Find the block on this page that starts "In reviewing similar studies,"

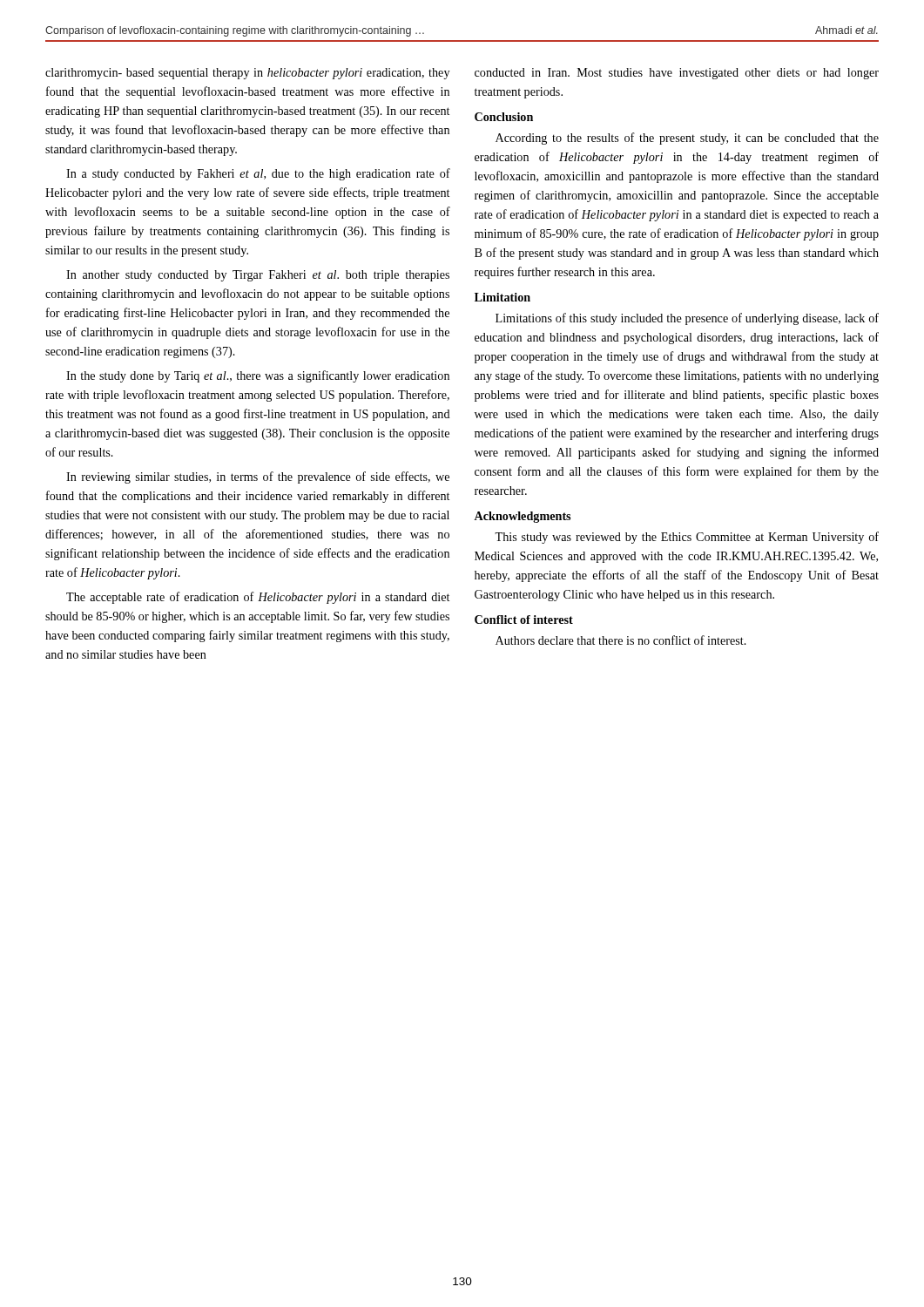point(248,524)
